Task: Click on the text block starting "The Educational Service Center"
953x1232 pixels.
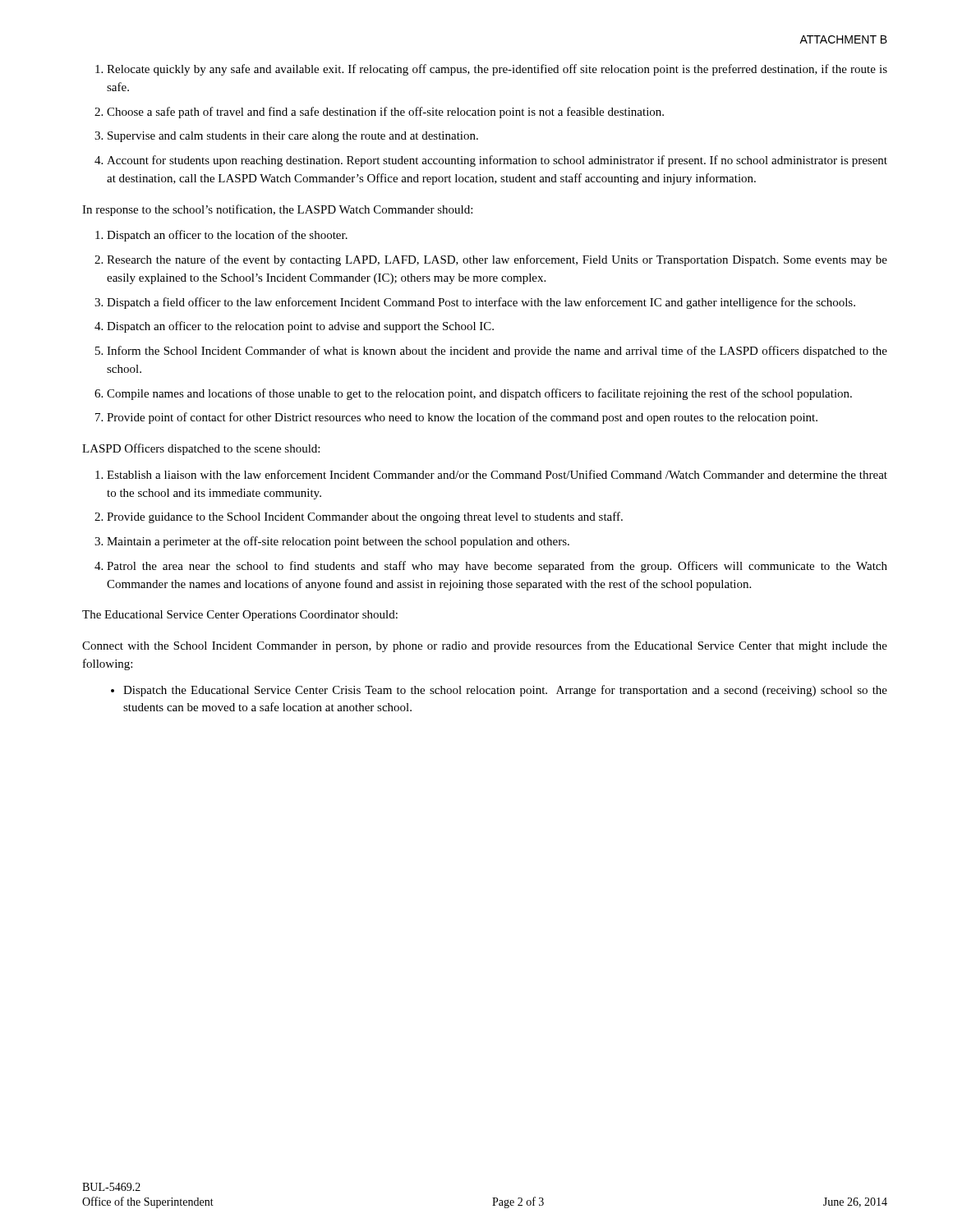Action: [240, 615]
